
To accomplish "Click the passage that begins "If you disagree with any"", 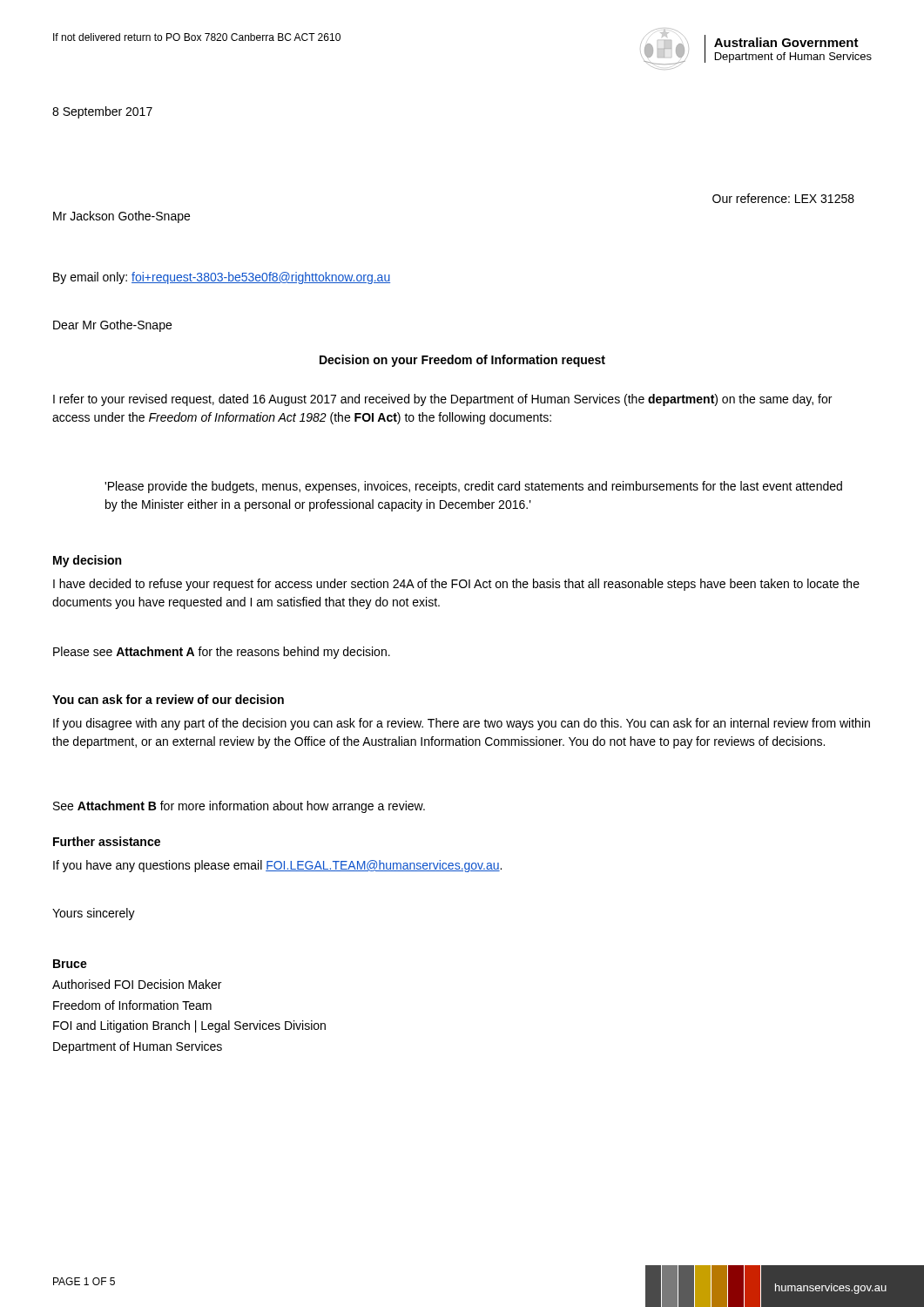I will [x=461, y=732].
